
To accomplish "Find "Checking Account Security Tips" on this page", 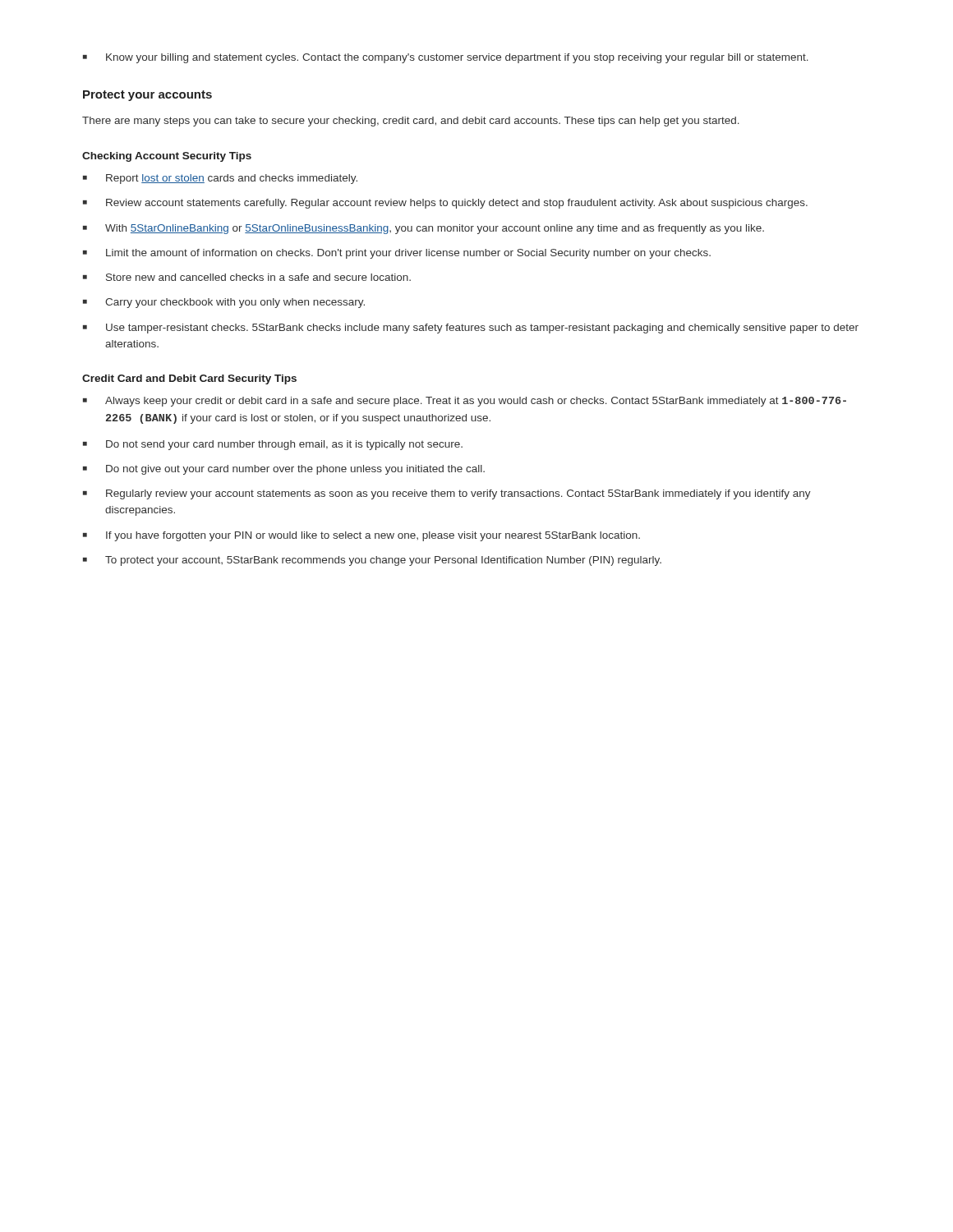I will coord(167,156).
